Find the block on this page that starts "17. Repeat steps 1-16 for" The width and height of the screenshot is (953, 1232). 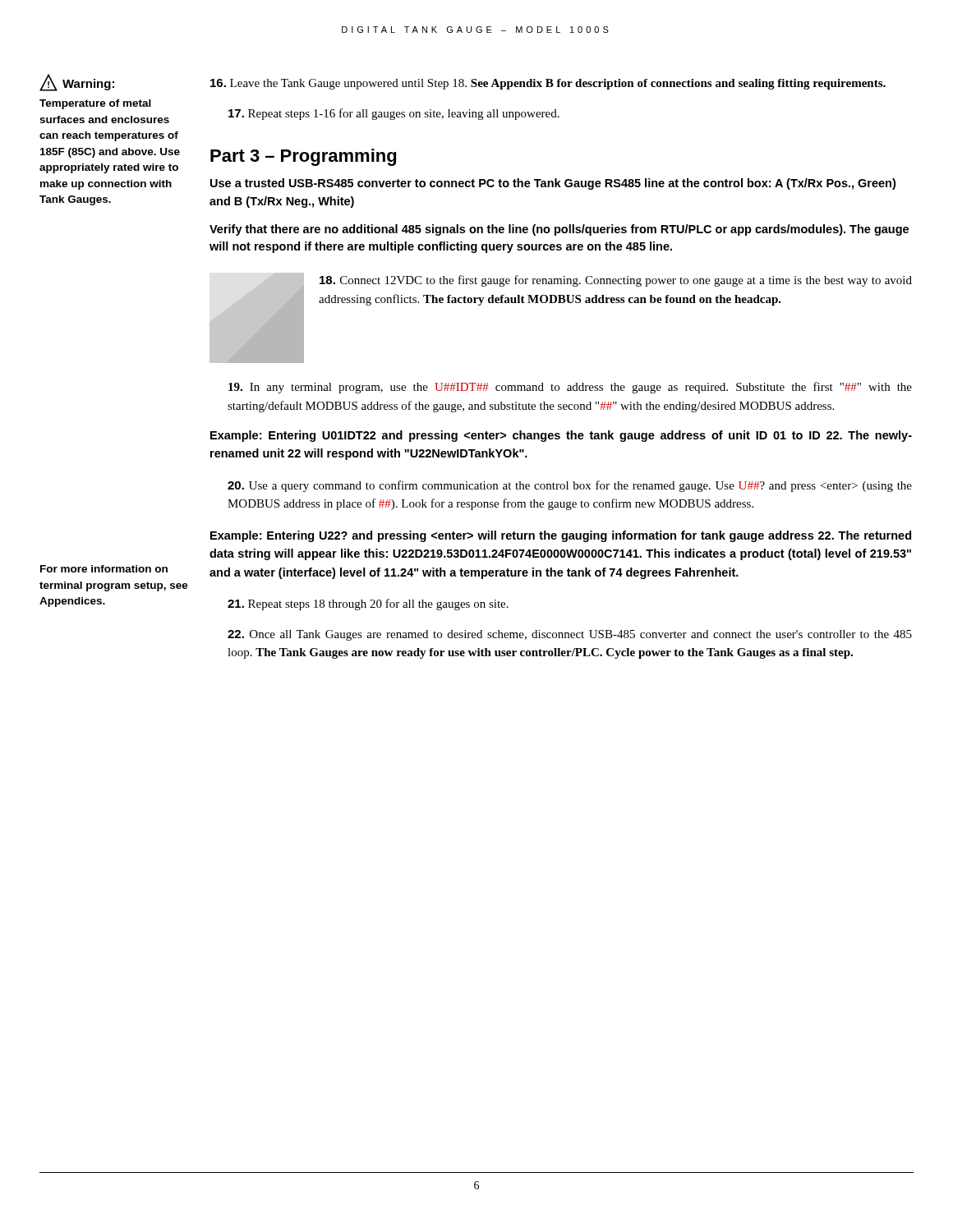tap(394, 113)
